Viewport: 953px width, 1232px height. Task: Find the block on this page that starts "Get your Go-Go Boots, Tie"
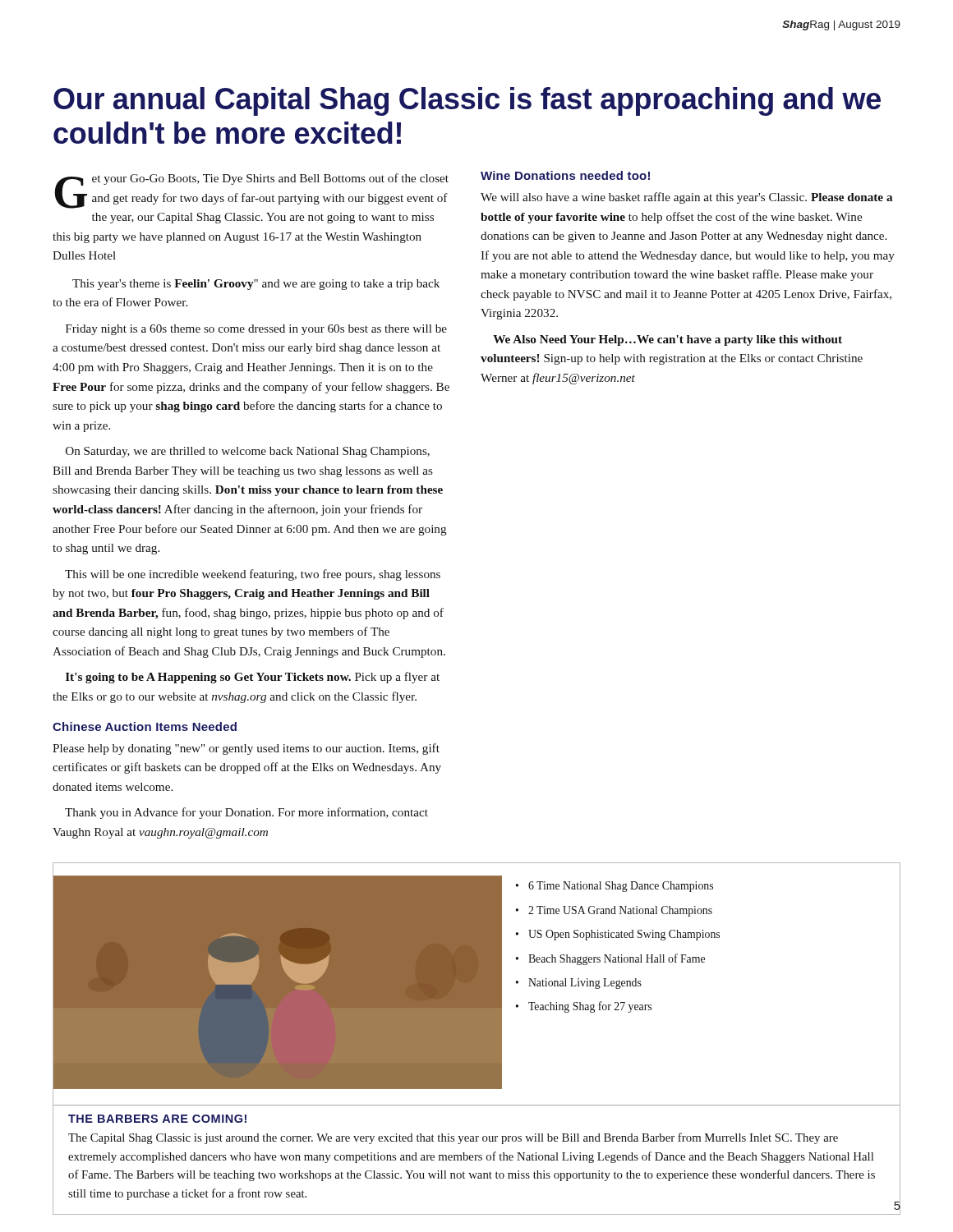pyautogui.click(x=251, y=215)
